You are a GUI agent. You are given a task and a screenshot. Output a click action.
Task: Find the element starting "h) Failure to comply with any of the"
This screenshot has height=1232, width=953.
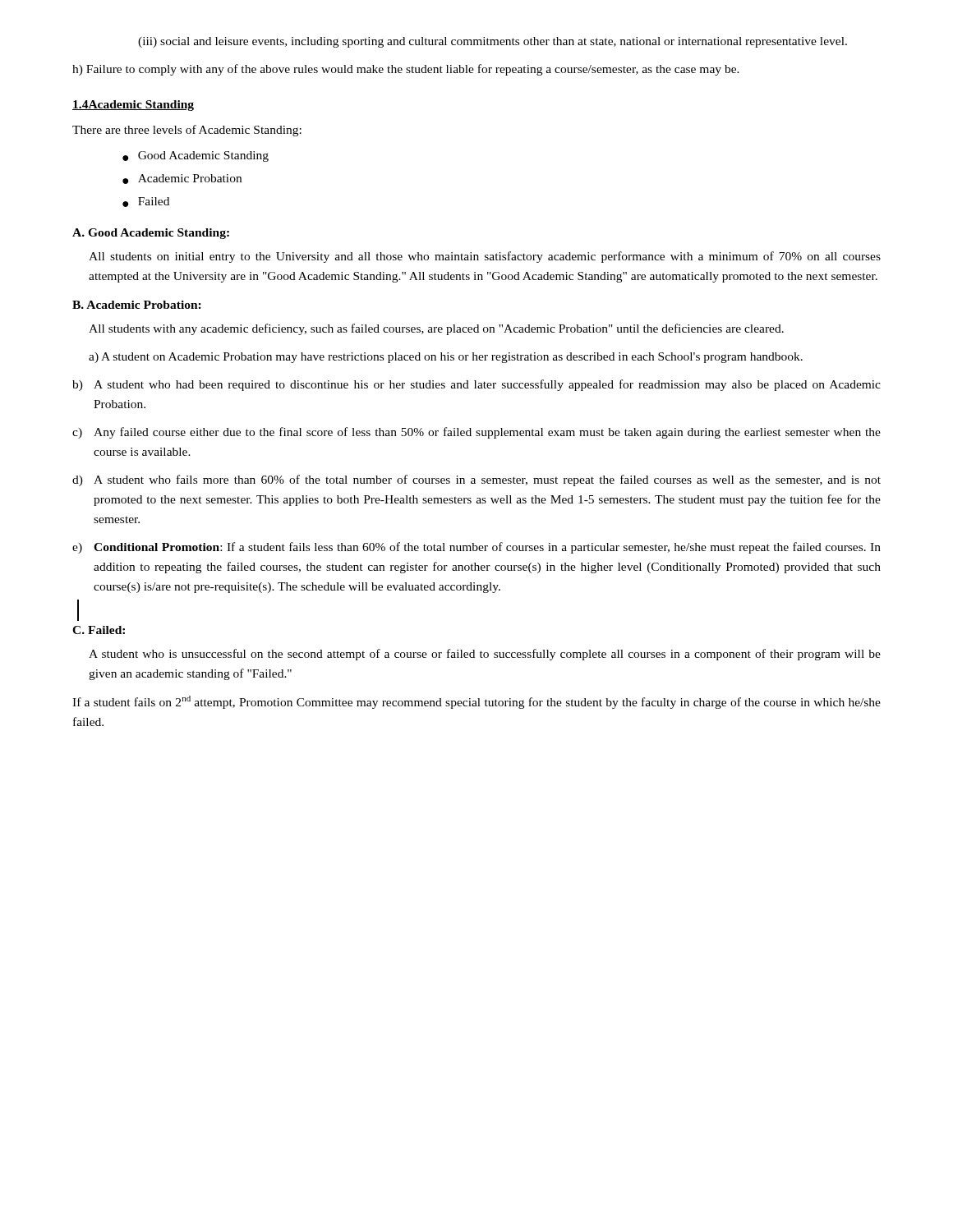pyautogui.click(x=476, y=69)
